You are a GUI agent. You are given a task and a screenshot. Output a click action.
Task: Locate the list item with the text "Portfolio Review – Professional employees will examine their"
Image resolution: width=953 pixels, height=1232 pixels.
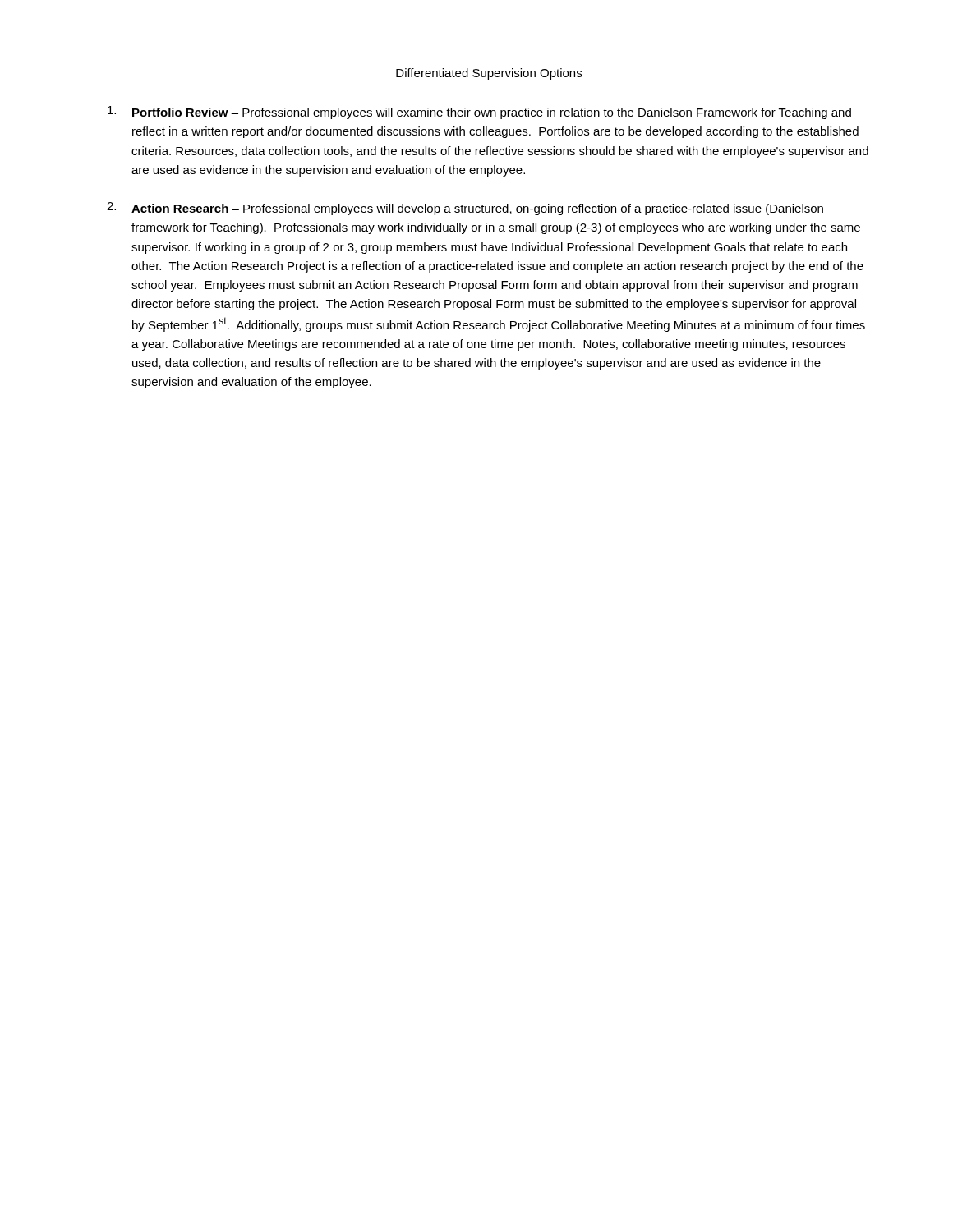489,141
